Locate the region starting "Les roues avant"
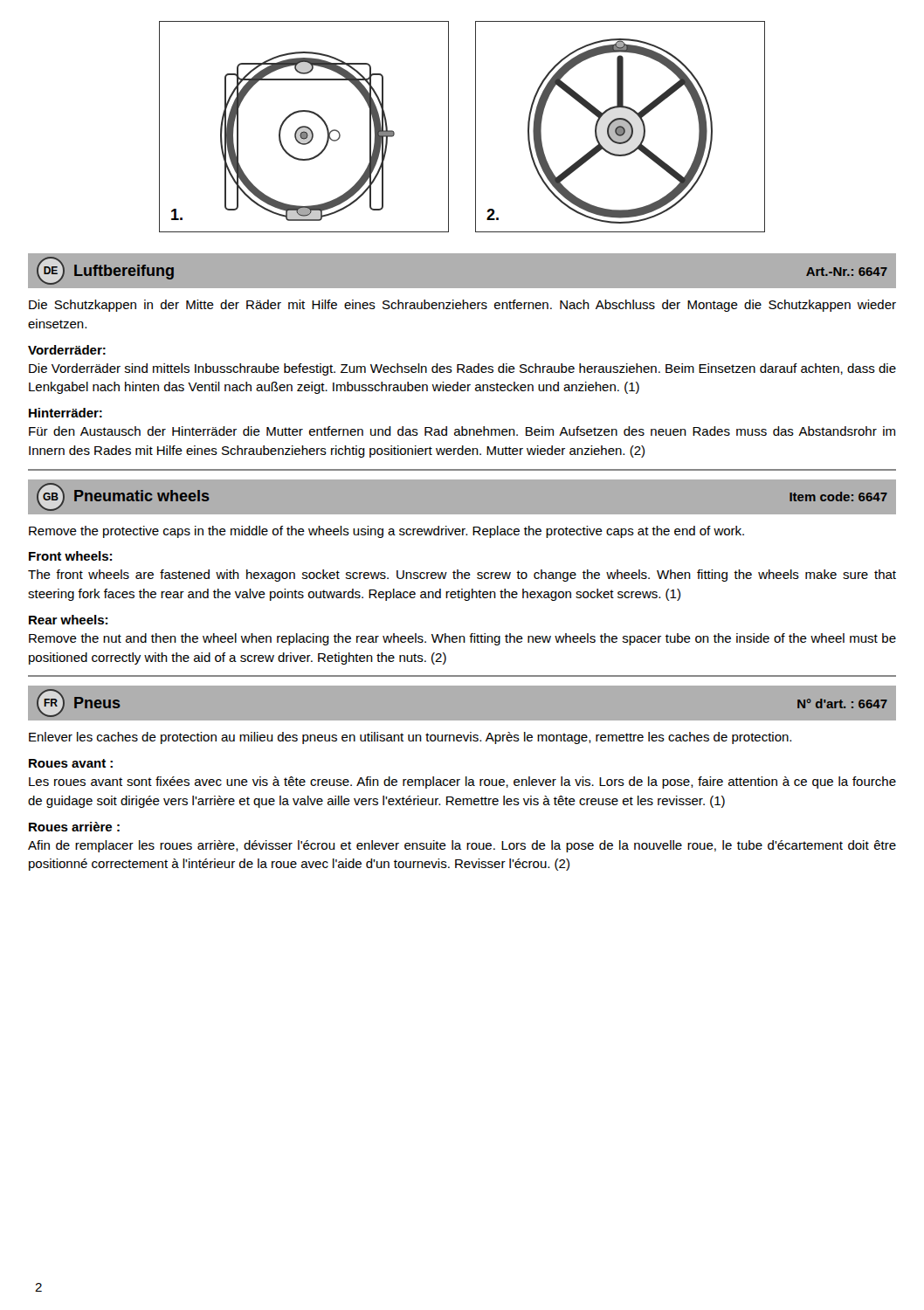 (462, 791)
